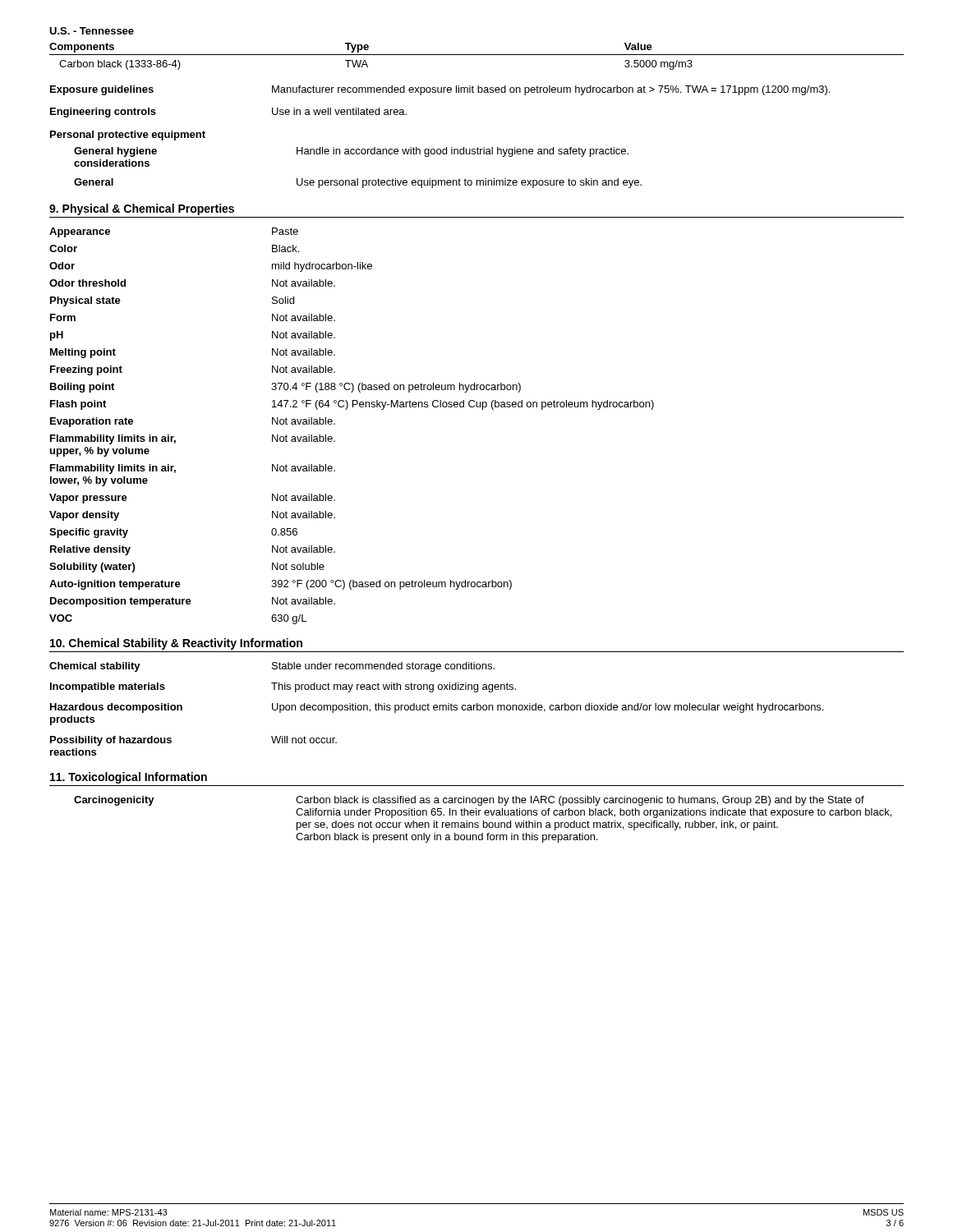Viewport: 953px width, 1232px height.
Task: Click where it says "Personal protective equipment"
Action: (x=127, y=134)
